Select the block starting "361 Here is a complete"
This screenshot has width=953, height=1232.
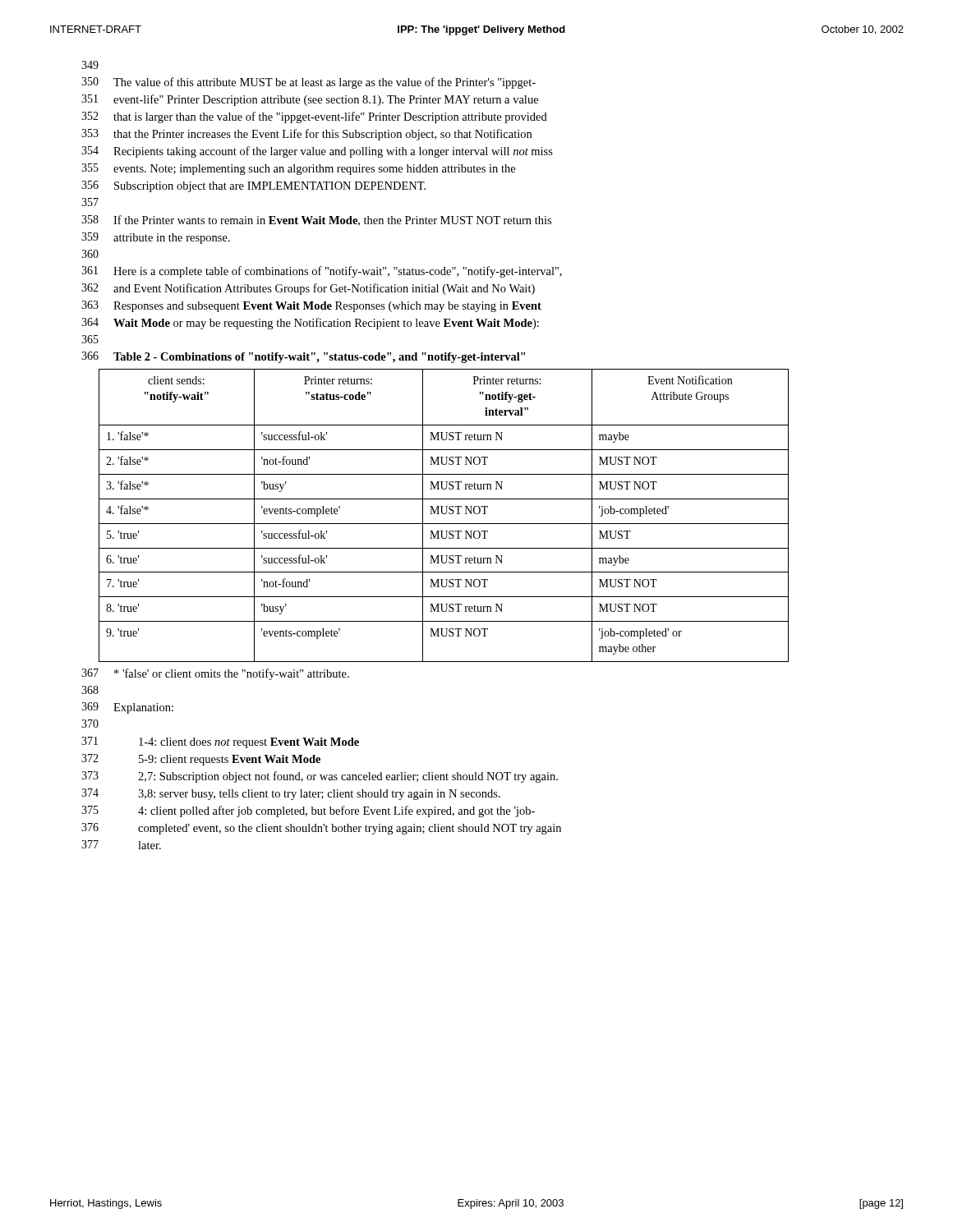pyautogui.click(x=476, y=297)
